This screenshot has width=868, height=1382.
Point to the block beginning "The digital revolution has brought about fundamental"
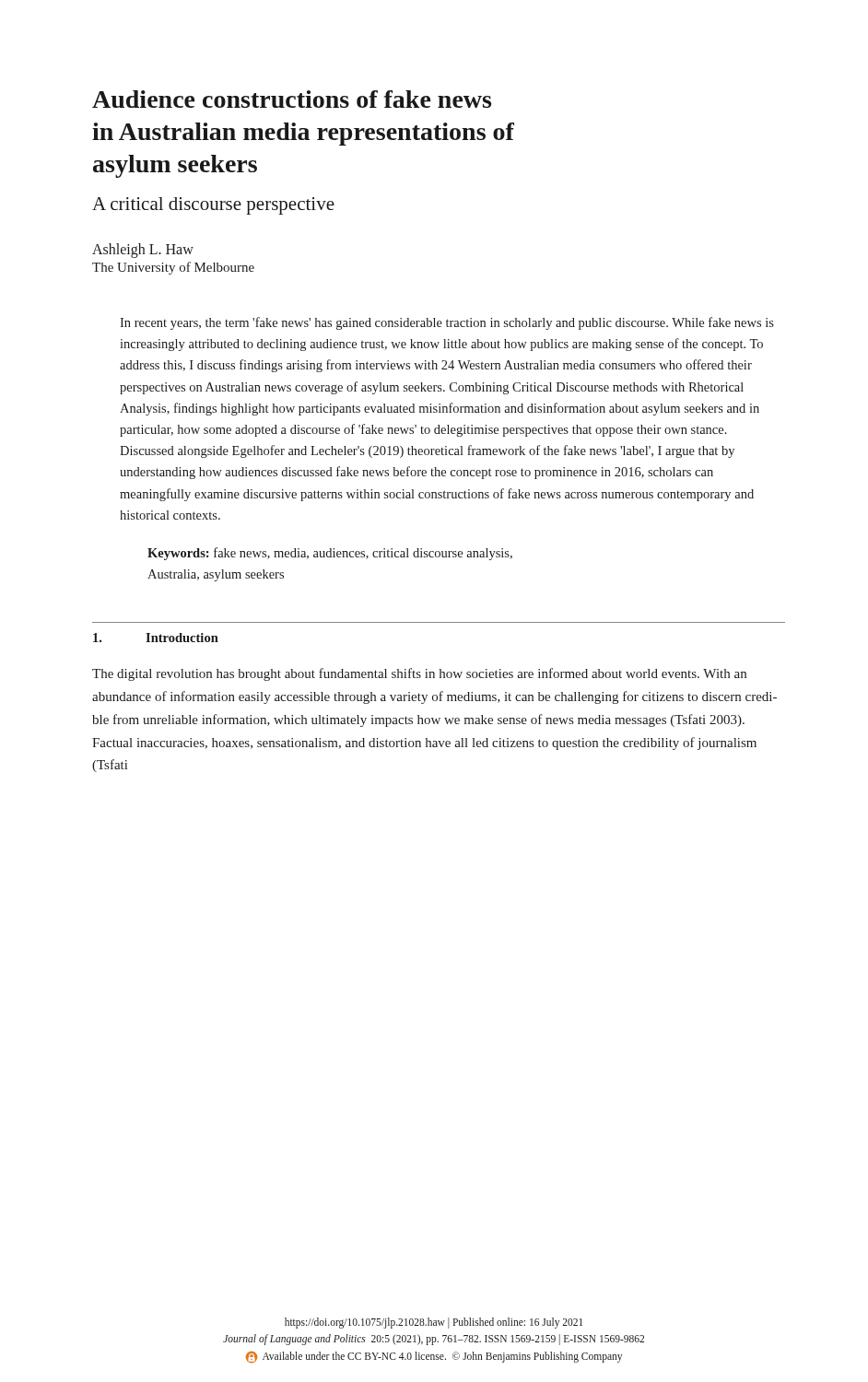(x=435, y=719)
